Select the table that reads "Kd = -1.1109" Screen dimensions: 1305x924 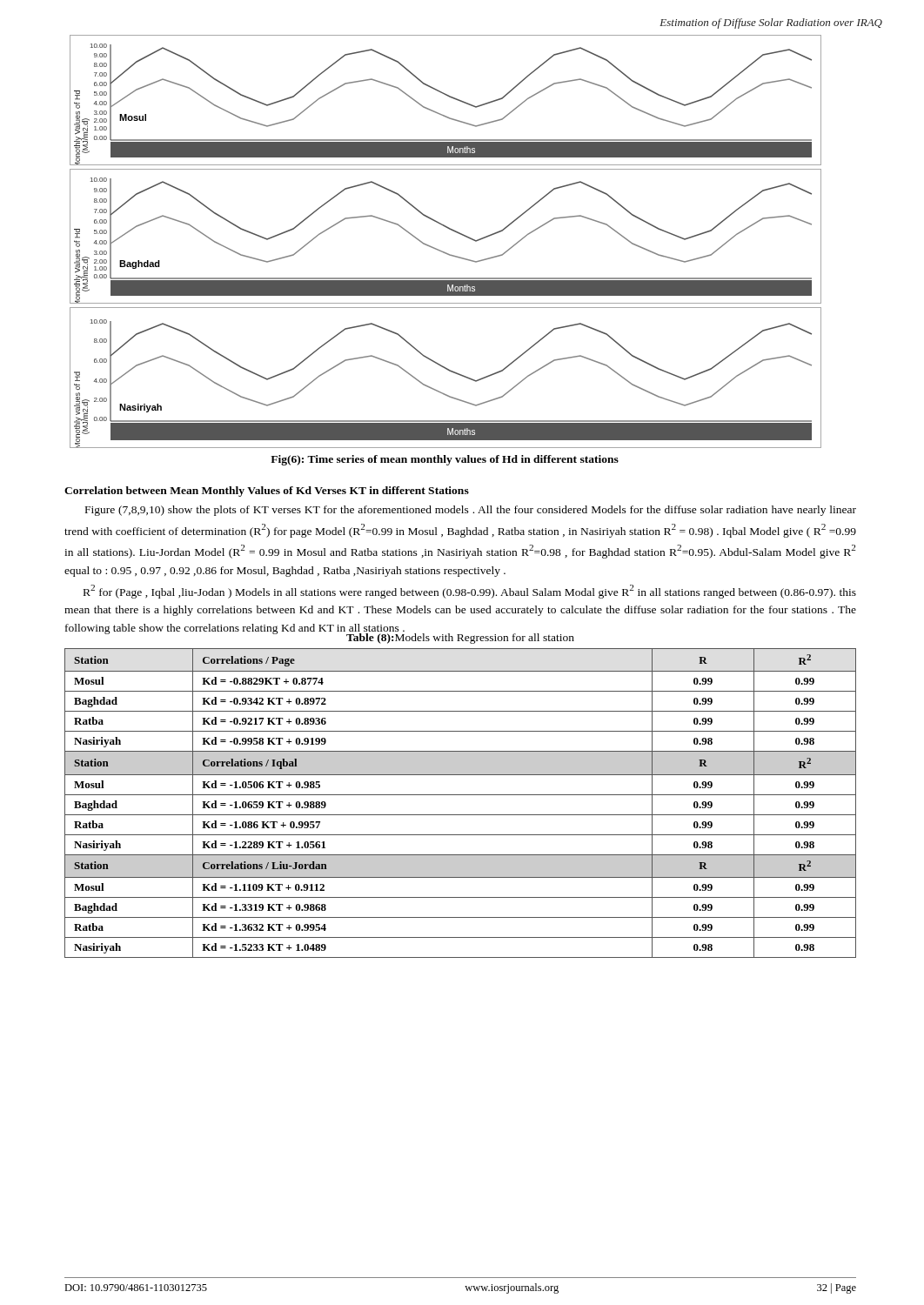click(460, 803)
